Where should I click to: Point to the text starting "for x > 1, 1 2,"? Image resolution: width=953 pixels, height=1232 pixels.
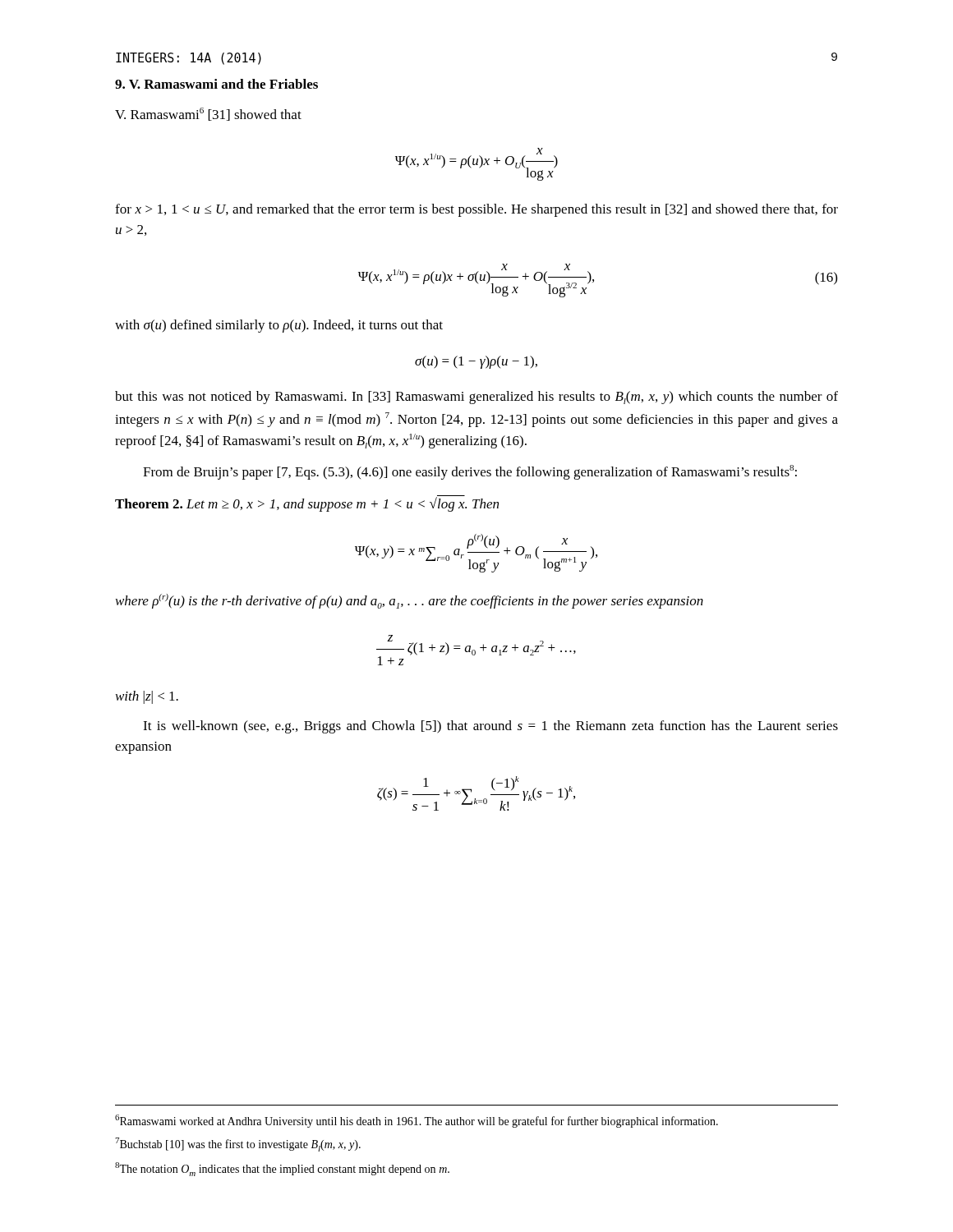476,219
